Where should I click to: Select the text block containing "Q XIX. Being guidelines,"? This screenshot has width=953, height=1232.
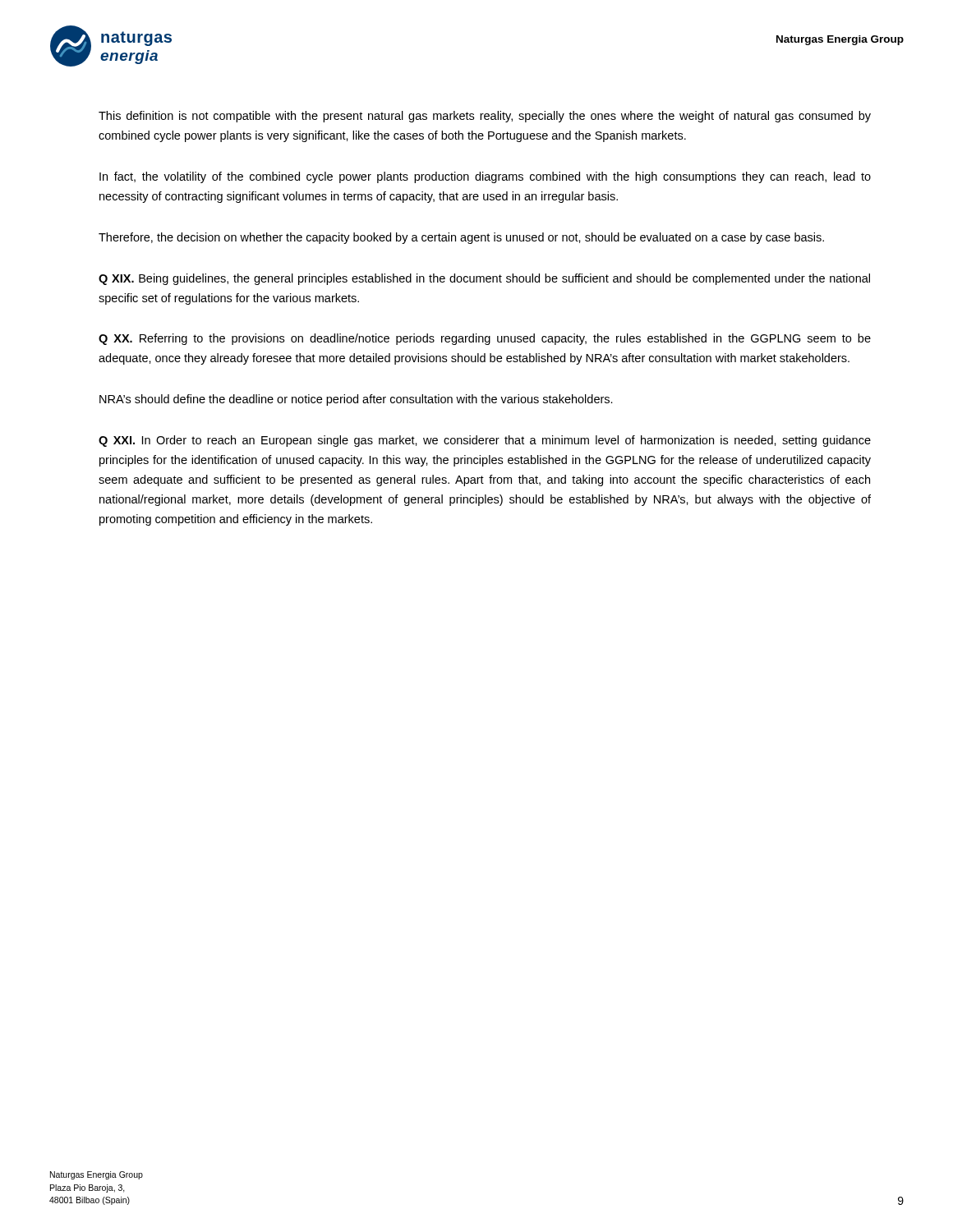point(485,289)
